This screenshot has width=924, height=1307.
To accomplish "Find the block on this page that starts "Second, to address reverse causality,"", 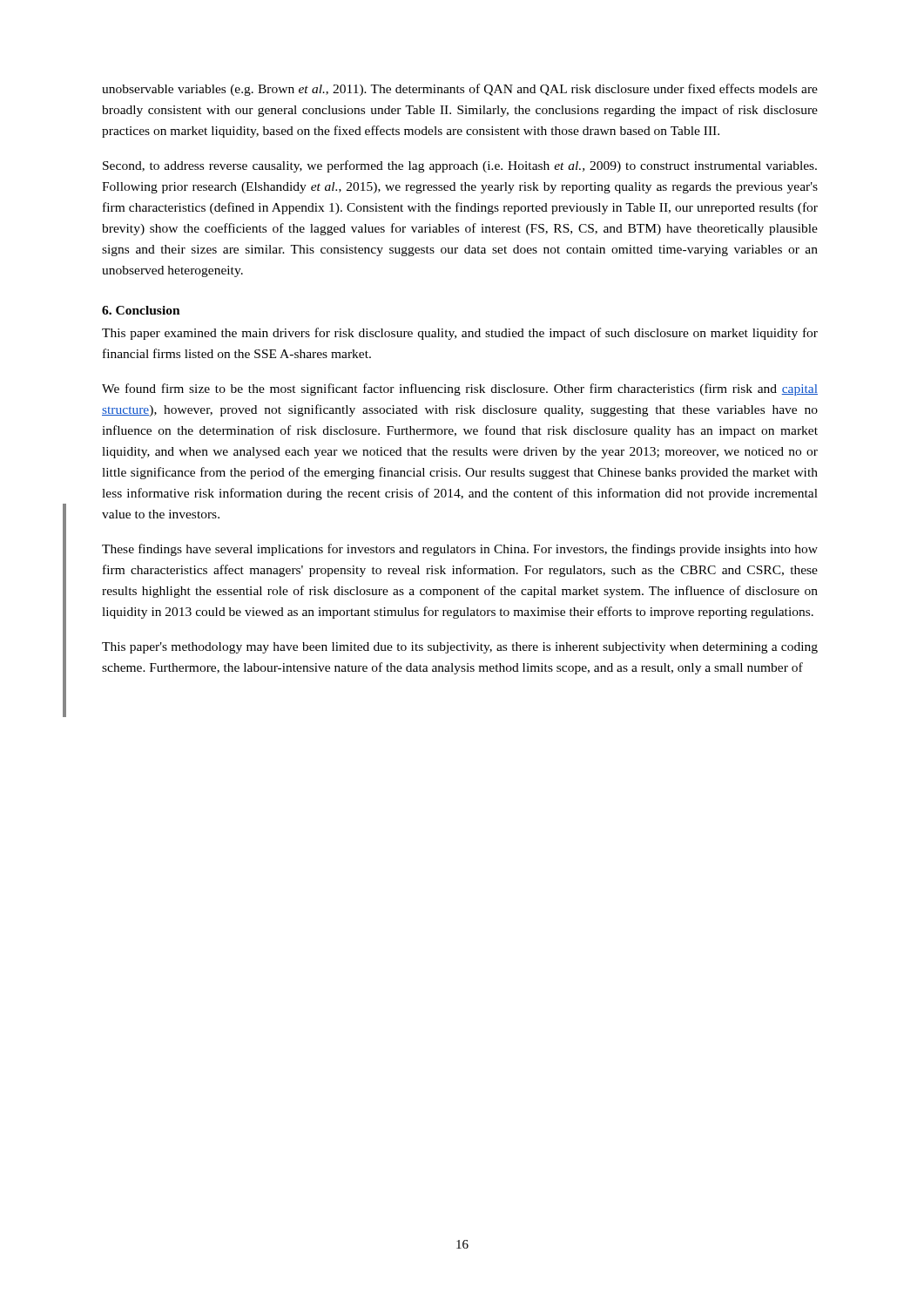I will (x=460, y=218).
